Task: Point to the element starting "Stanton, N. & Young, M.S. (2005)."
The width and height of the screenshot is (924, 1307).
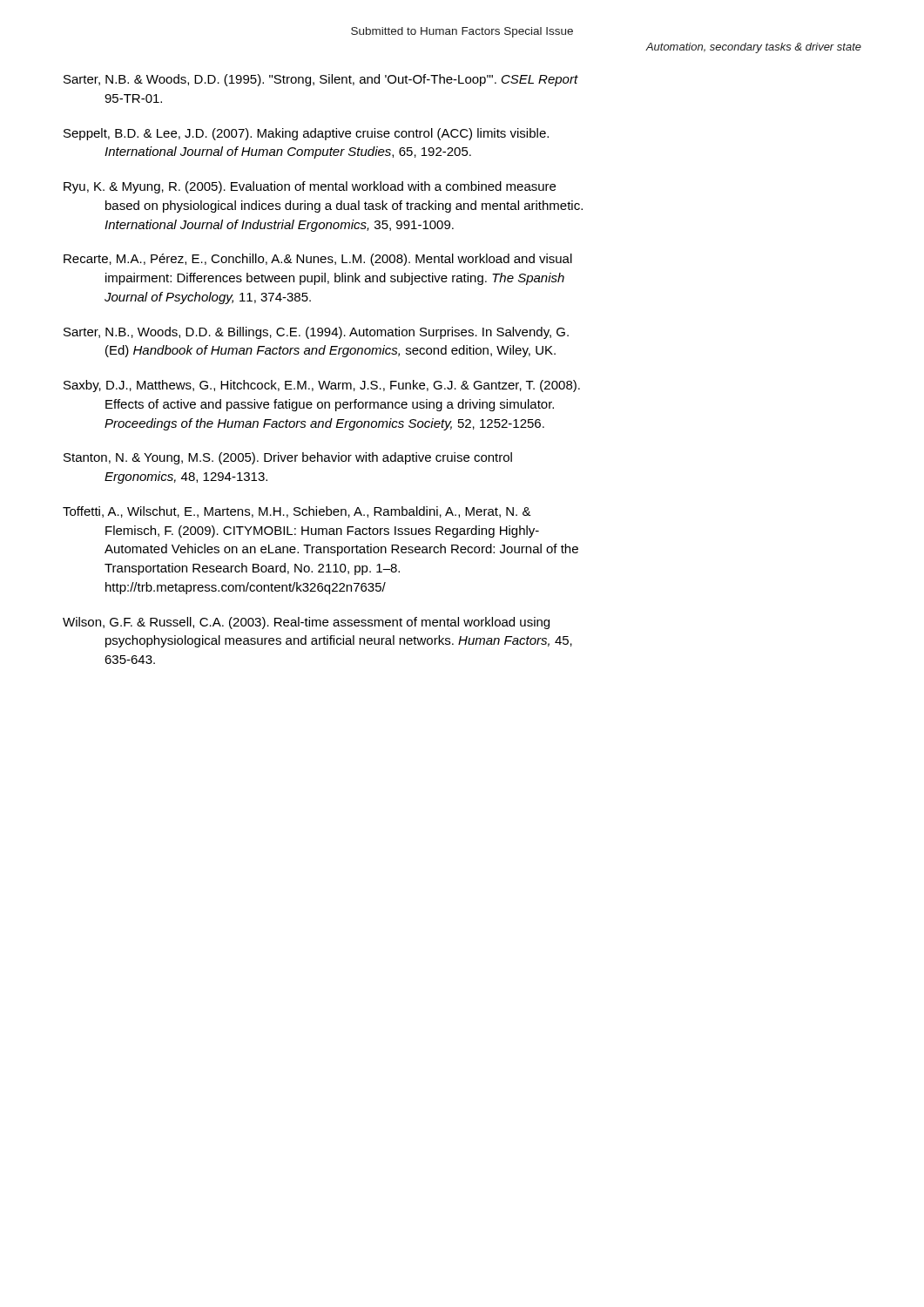Action: coord(462,467)
